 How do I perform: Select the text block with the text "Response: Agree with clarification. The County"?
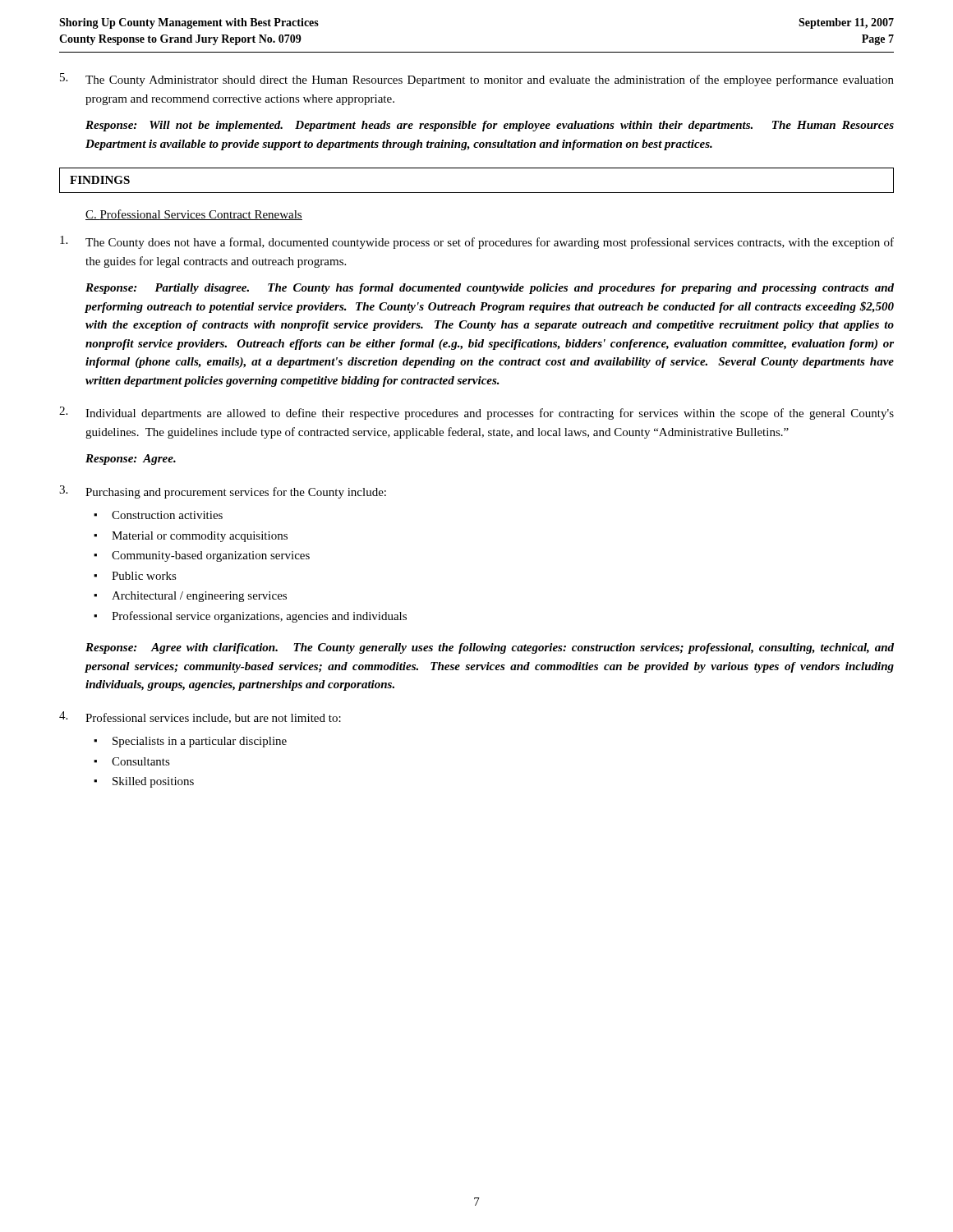(x=490, y=666)
